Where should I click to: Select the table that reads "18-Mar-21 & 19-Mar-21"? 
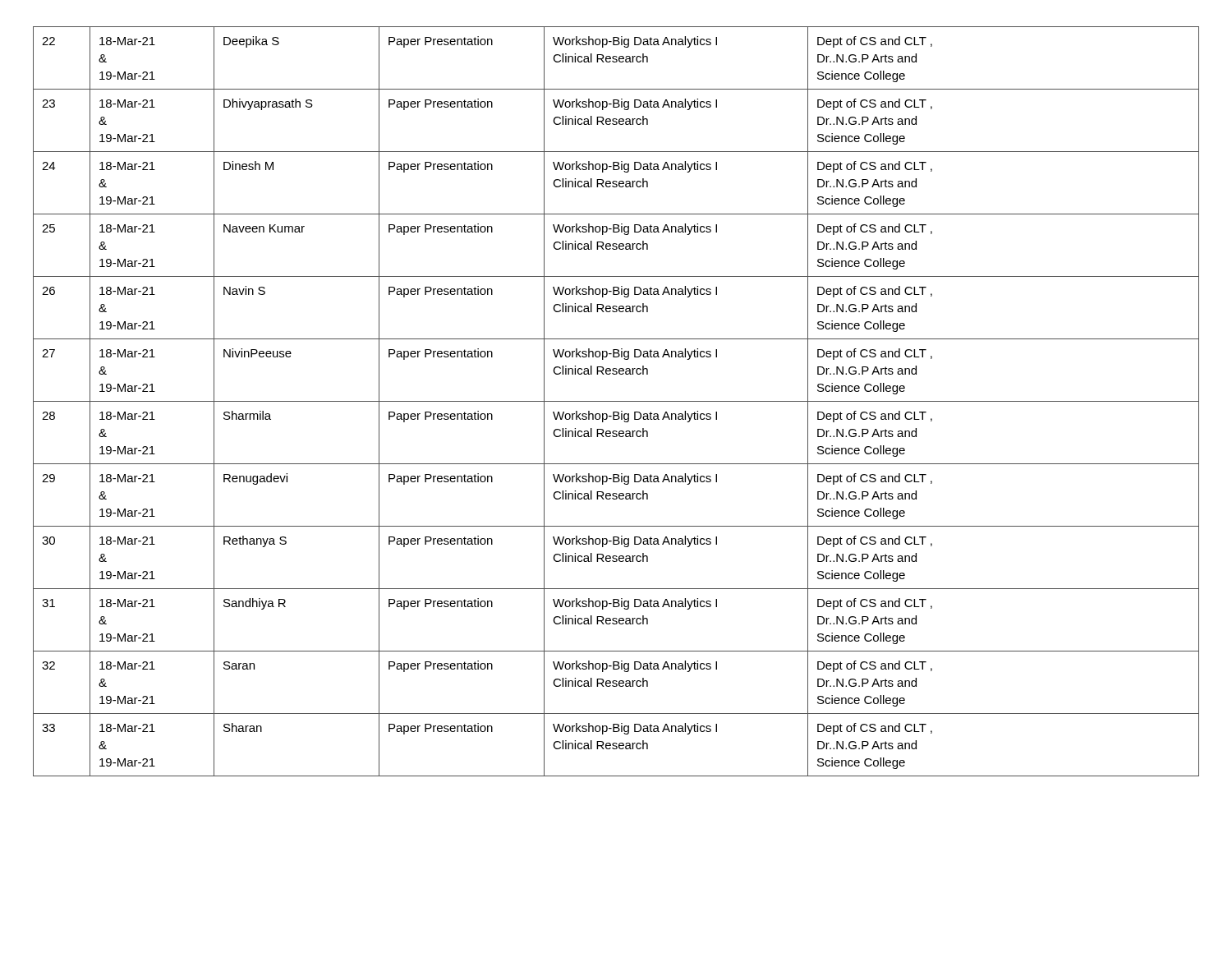[x=616, y=401]
